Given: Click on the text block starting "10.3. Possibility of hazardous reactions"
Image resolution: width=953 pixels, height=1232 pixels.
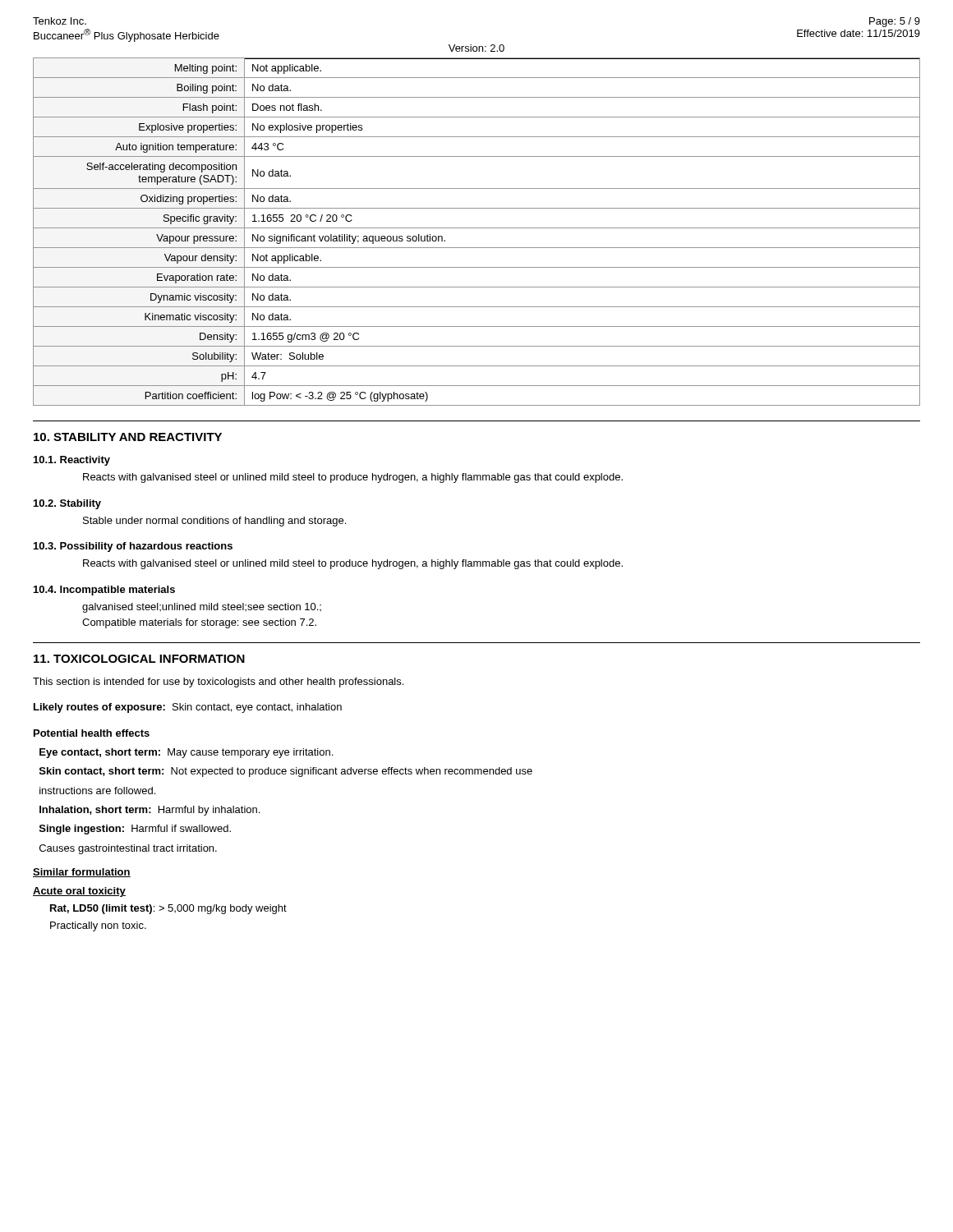Looking at the screenshot, I should [x=133, y=546].
